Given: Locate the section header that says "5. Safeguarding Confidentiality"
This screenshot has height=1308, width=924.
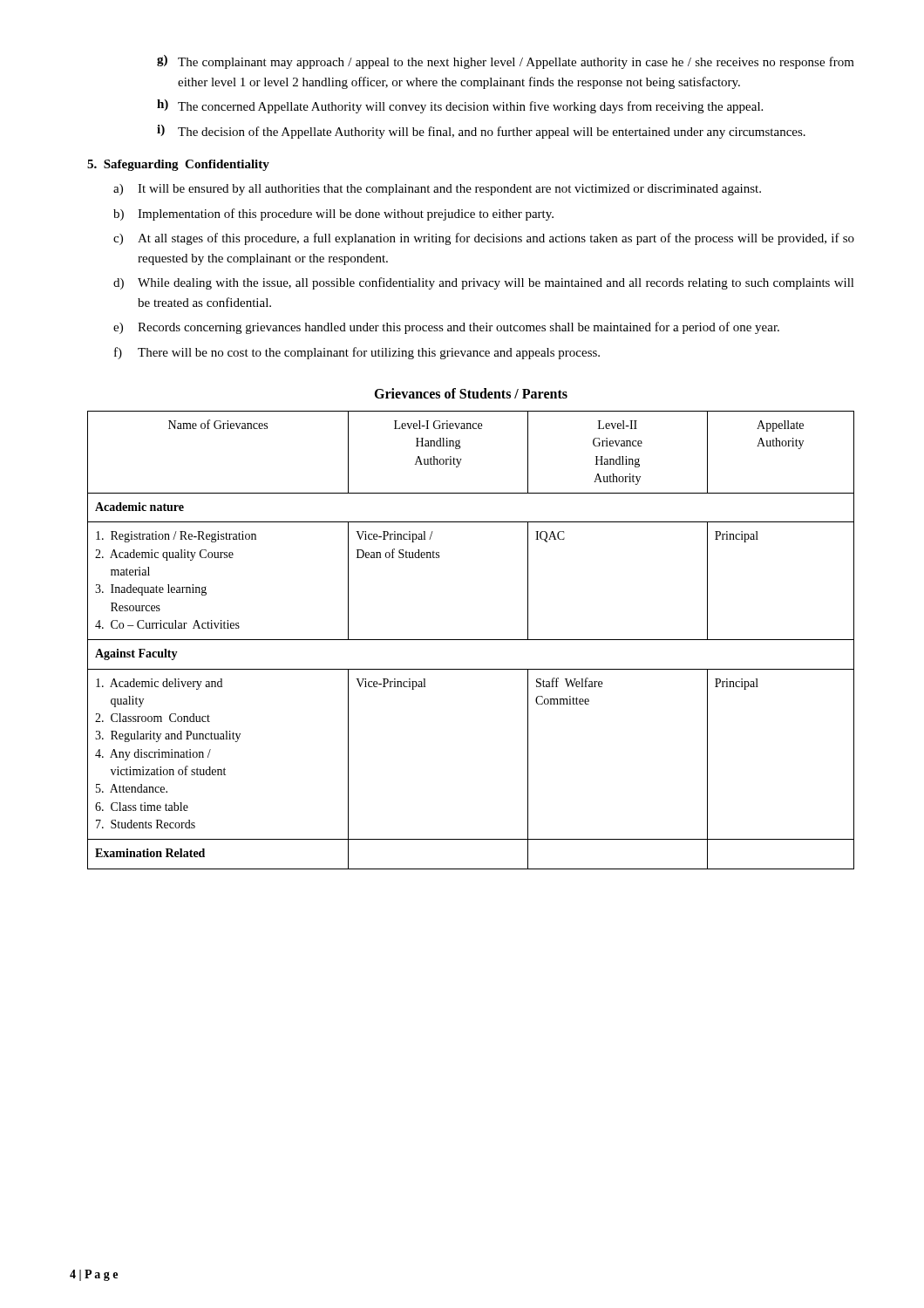Looking at the screenshot, I should click(x=178, y=164).
